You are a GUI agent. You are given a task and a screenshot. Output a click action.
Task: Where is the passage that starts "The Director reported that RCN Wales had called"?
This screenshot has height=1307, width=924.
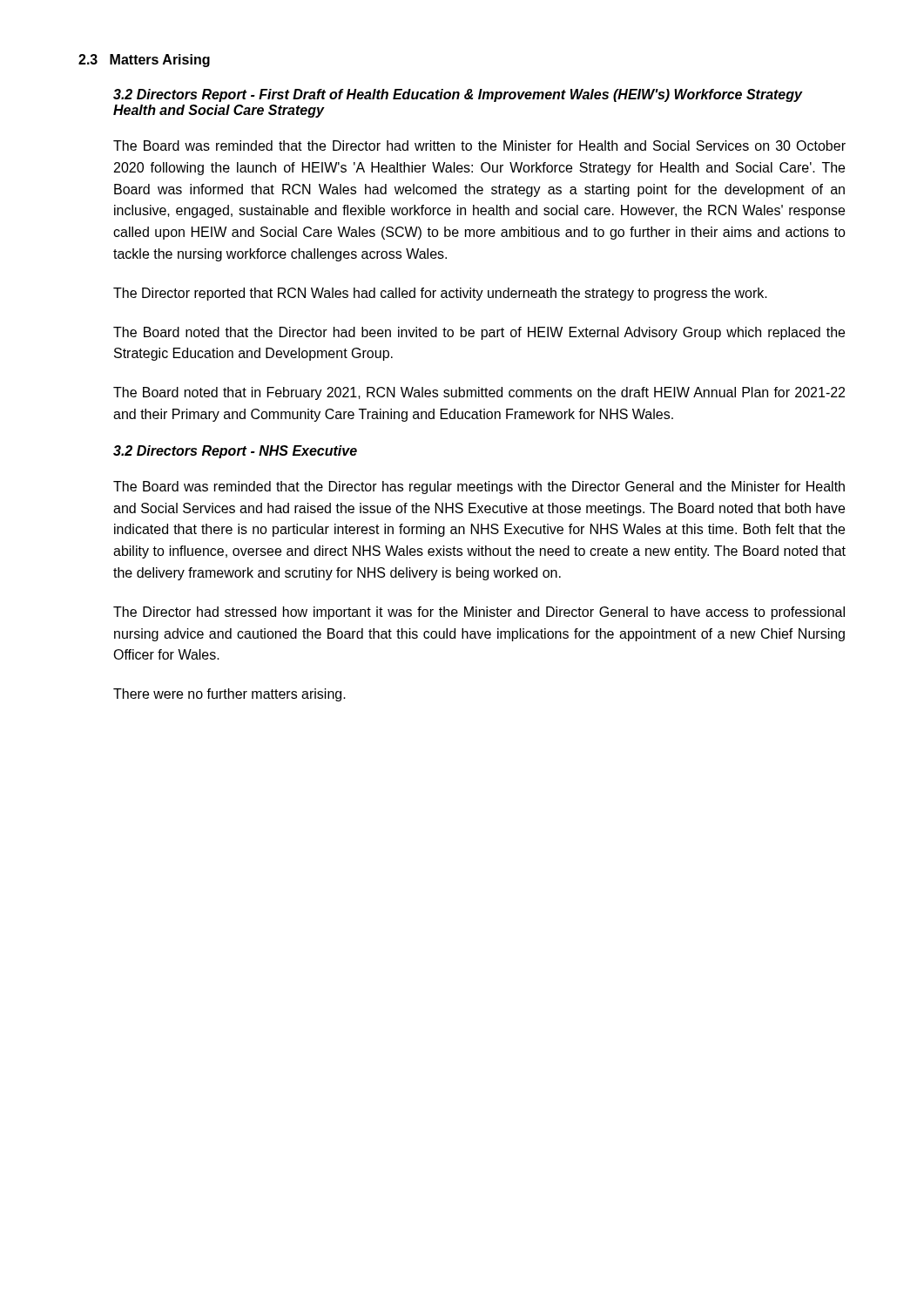tap(441, 293)
